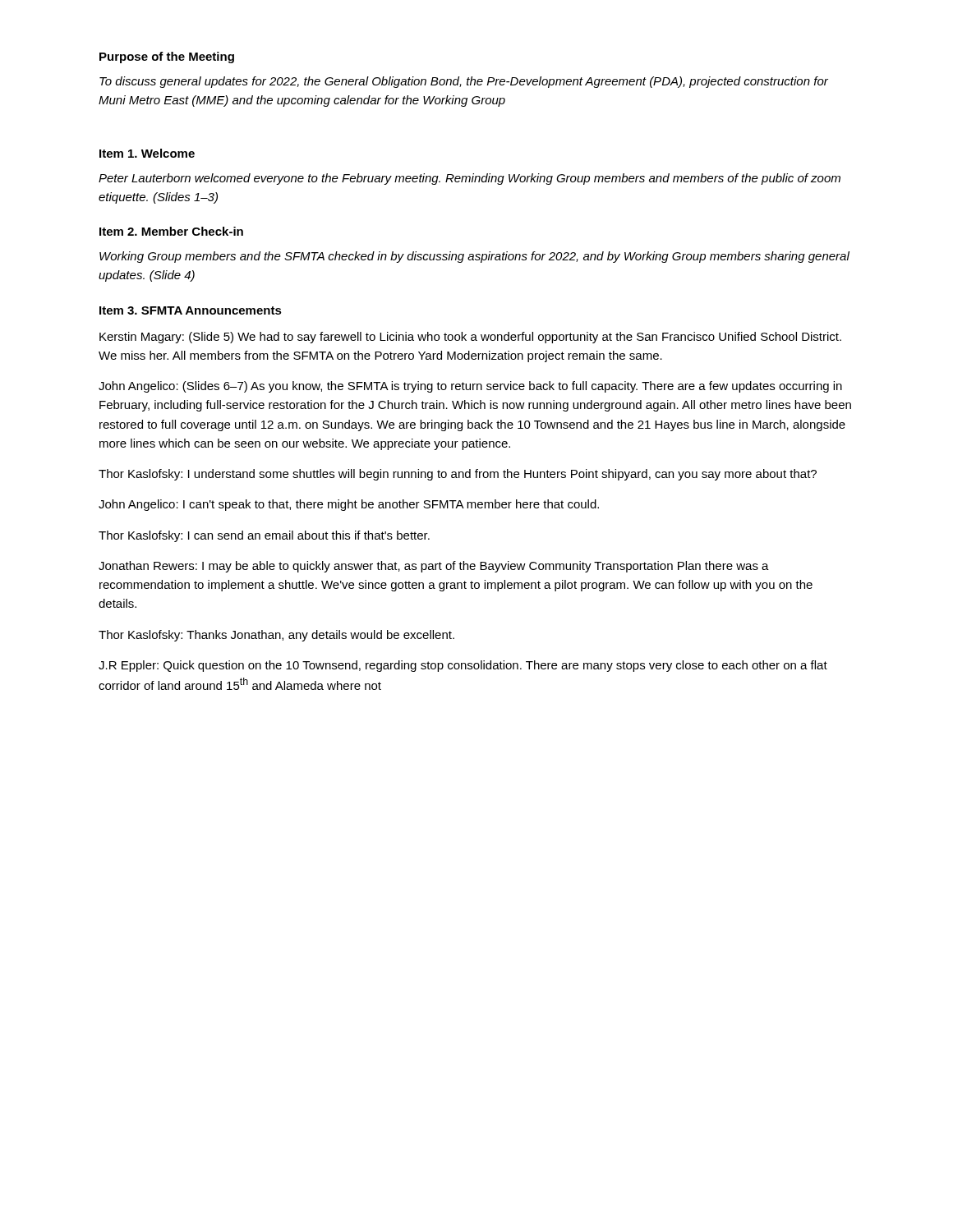The width and height of the screenshot is (953, 1232).
Task: Select the text block that says "Thor Kaslofsky: I understand some shuttles"
Action: [458, 474]
